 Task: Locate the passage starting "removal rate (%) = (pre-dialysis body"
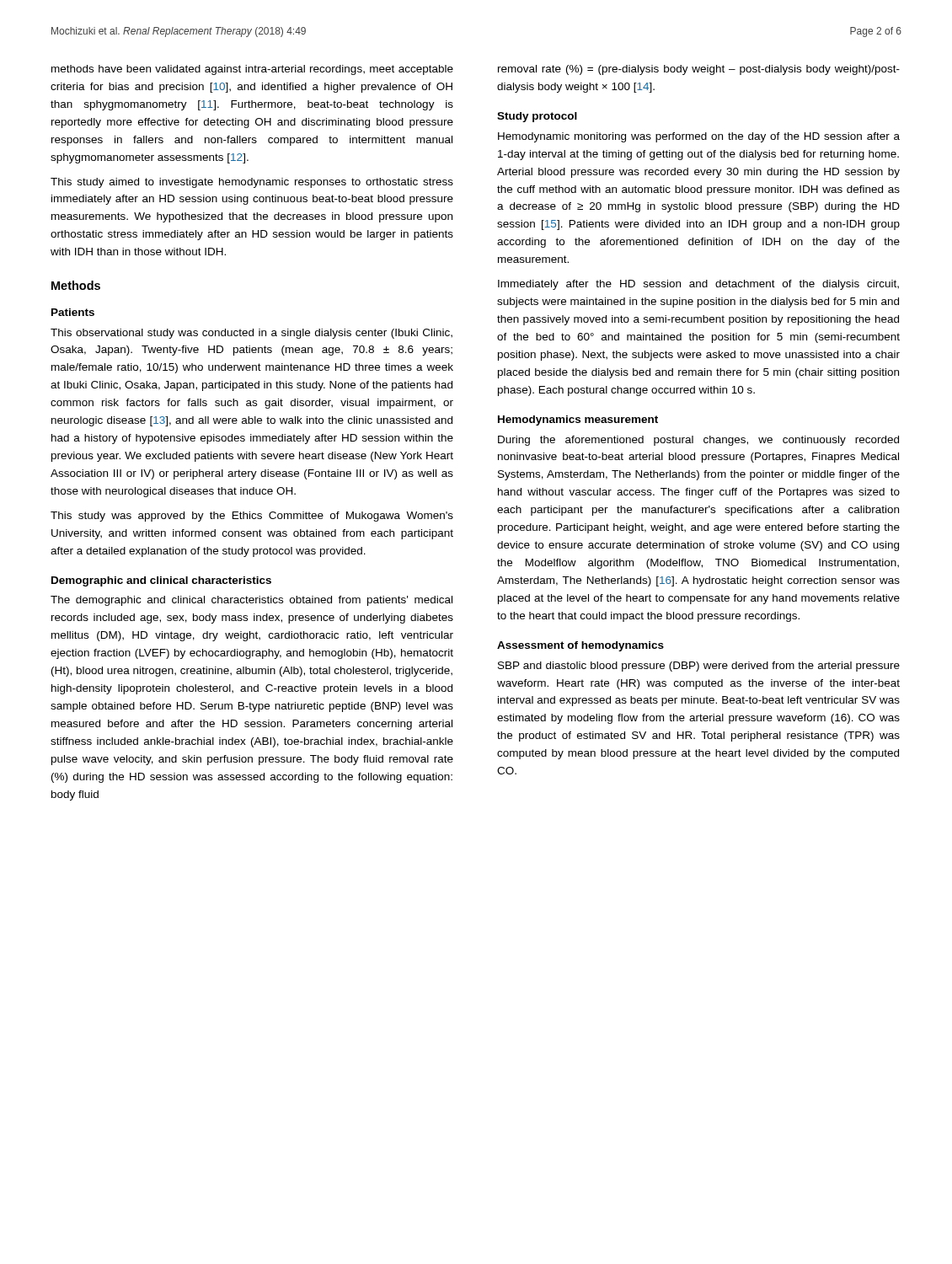698,78
